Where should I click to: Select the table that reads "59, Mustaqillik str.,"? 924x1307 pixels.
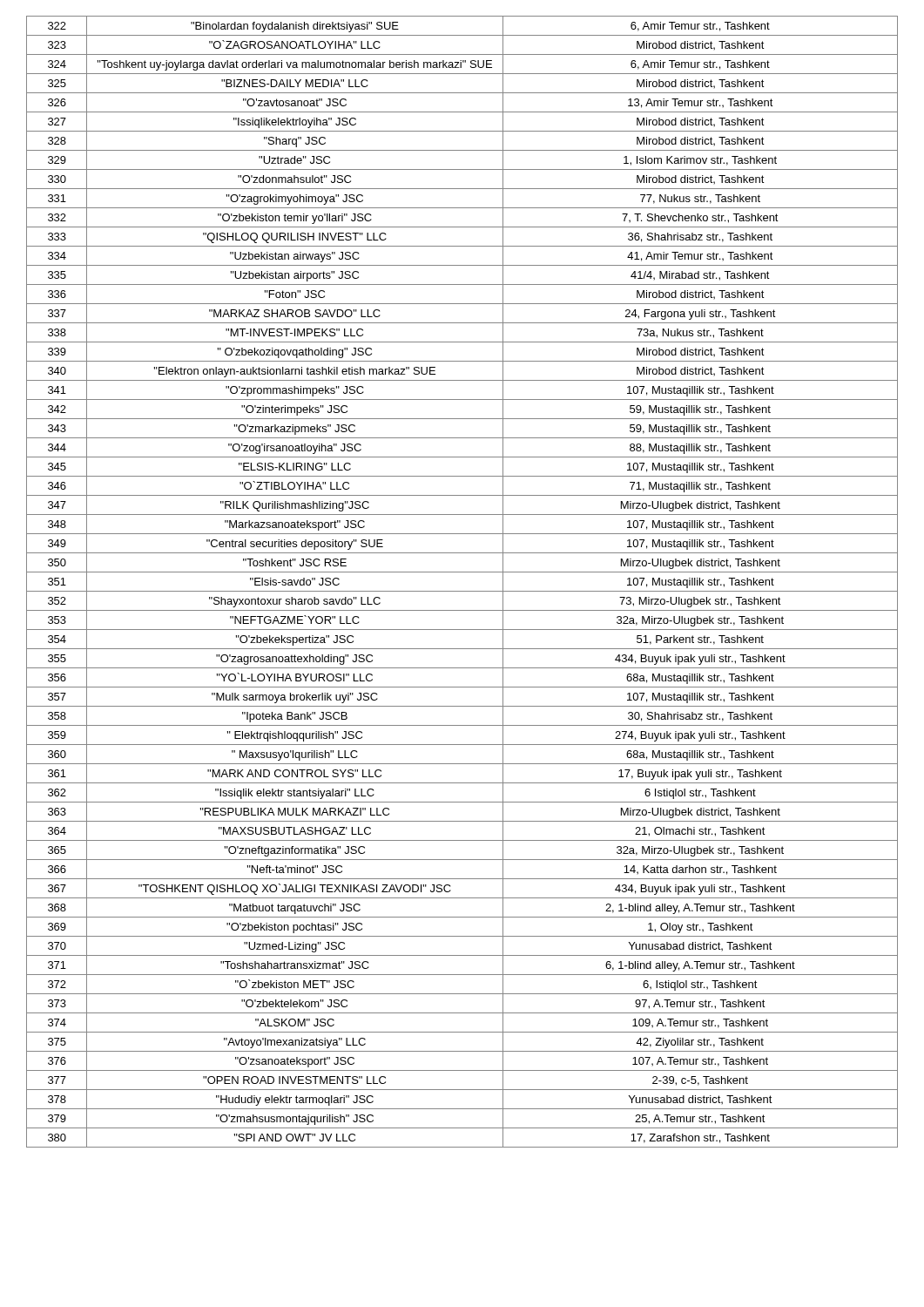click(x=462, y=582)
